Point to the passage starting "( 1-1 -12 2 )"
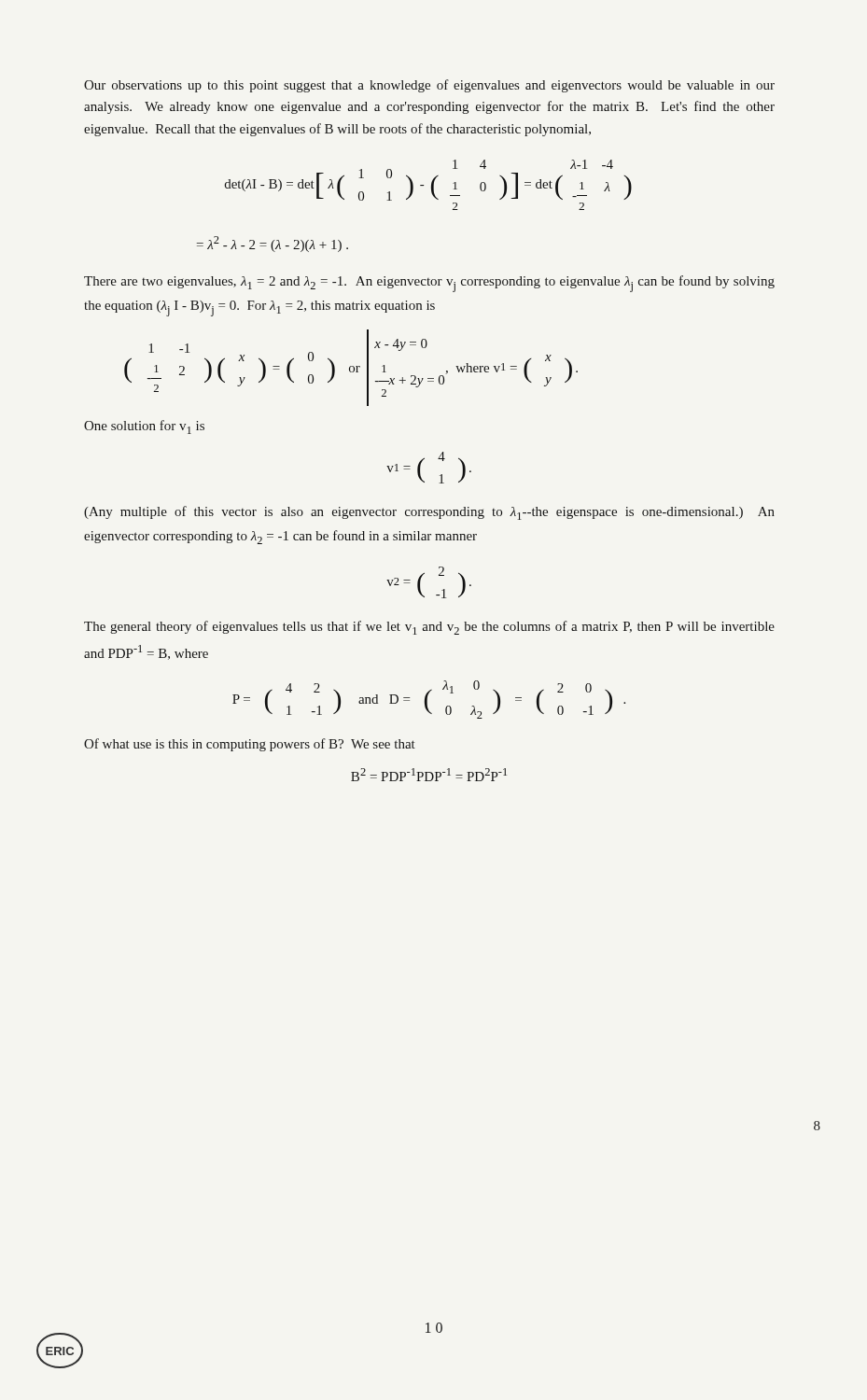The image size is (867, 1400). (x=350, y=367)
